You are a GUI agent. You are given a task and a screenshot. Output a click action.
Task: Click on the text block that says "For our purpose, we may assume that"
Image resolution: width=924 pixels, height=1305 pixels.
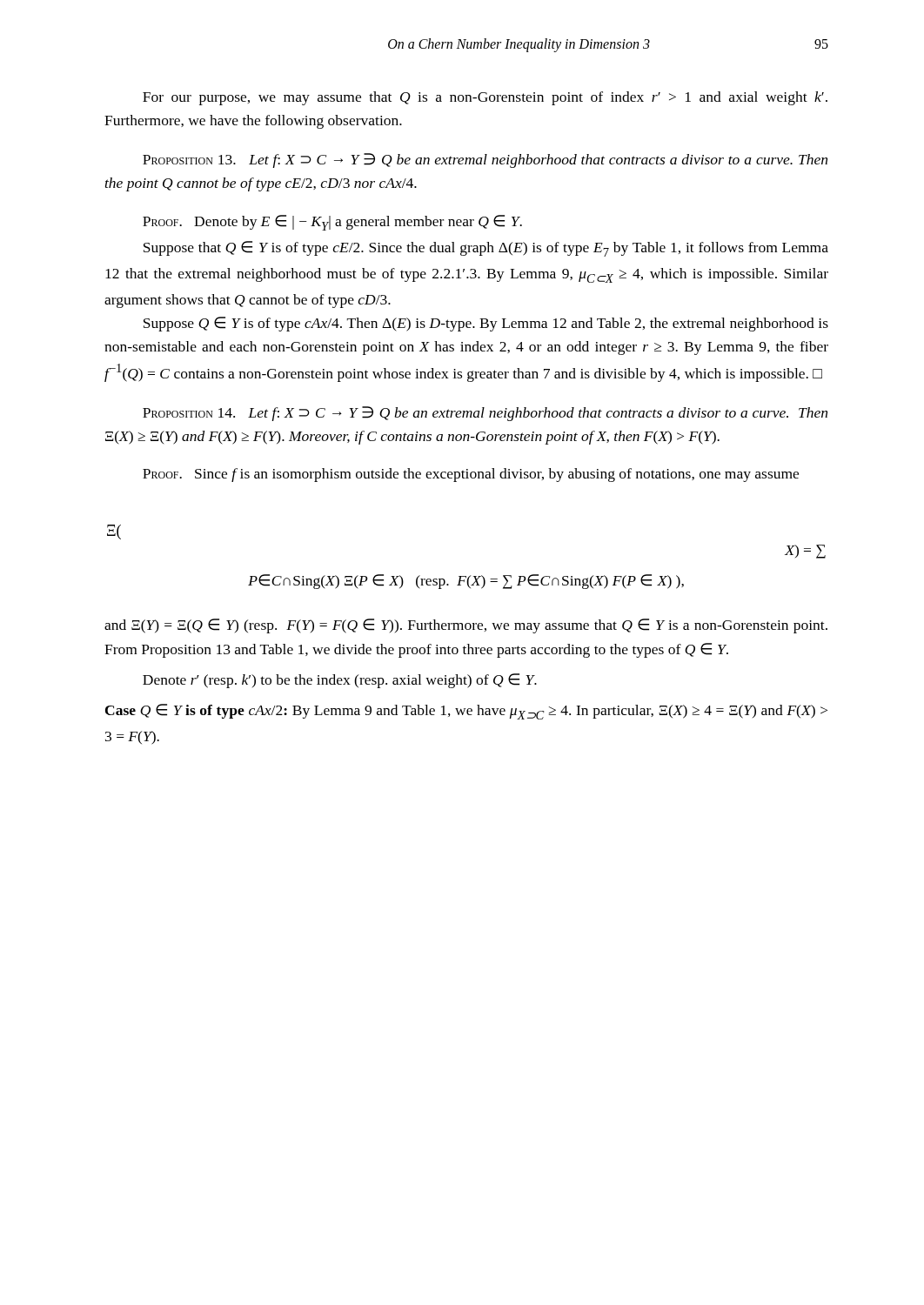coord(466,109)
